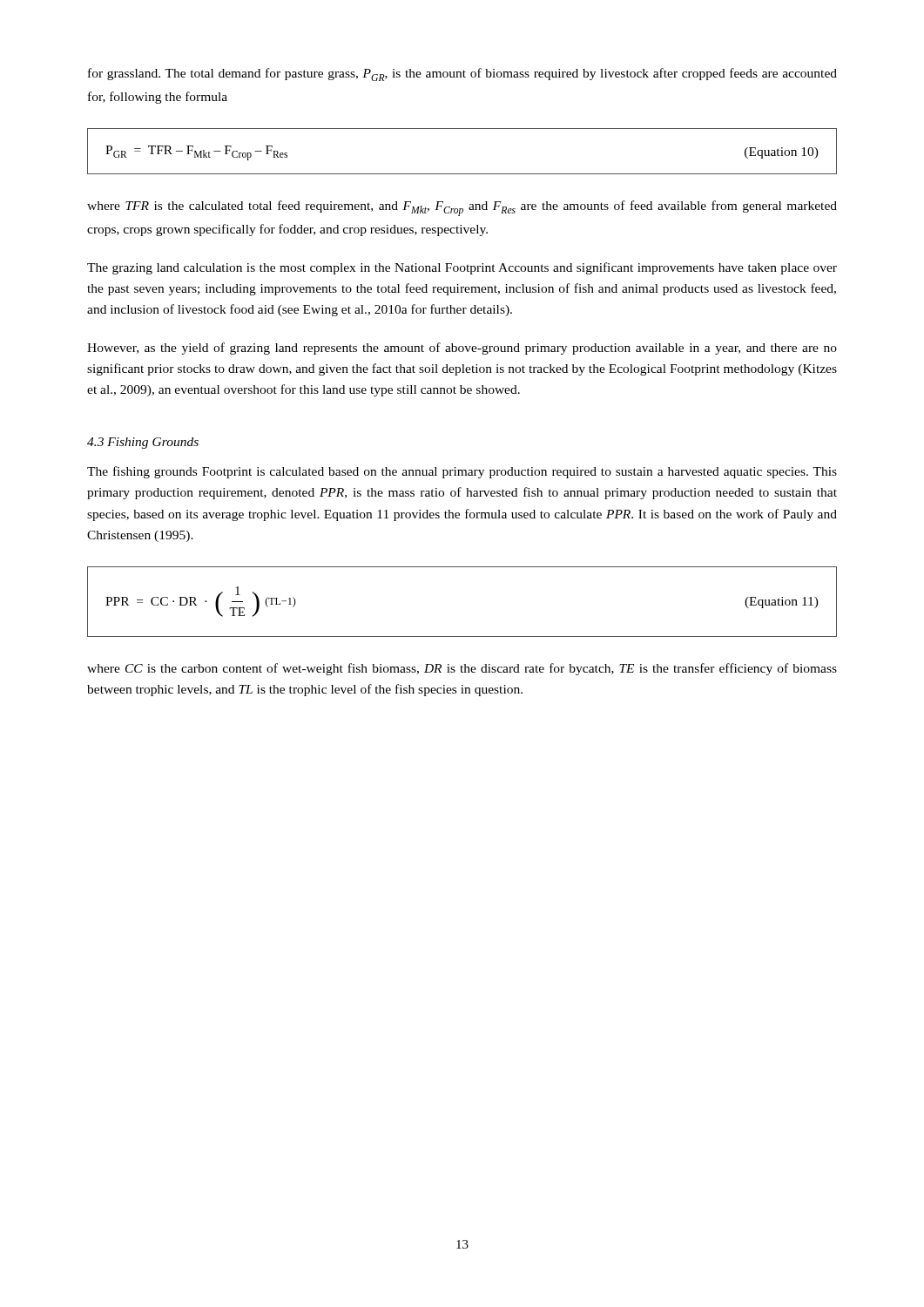Click the passage that begins "for grassland. The total"
The height and width of the screenshot is (1307, 924).
pos(462,85)
